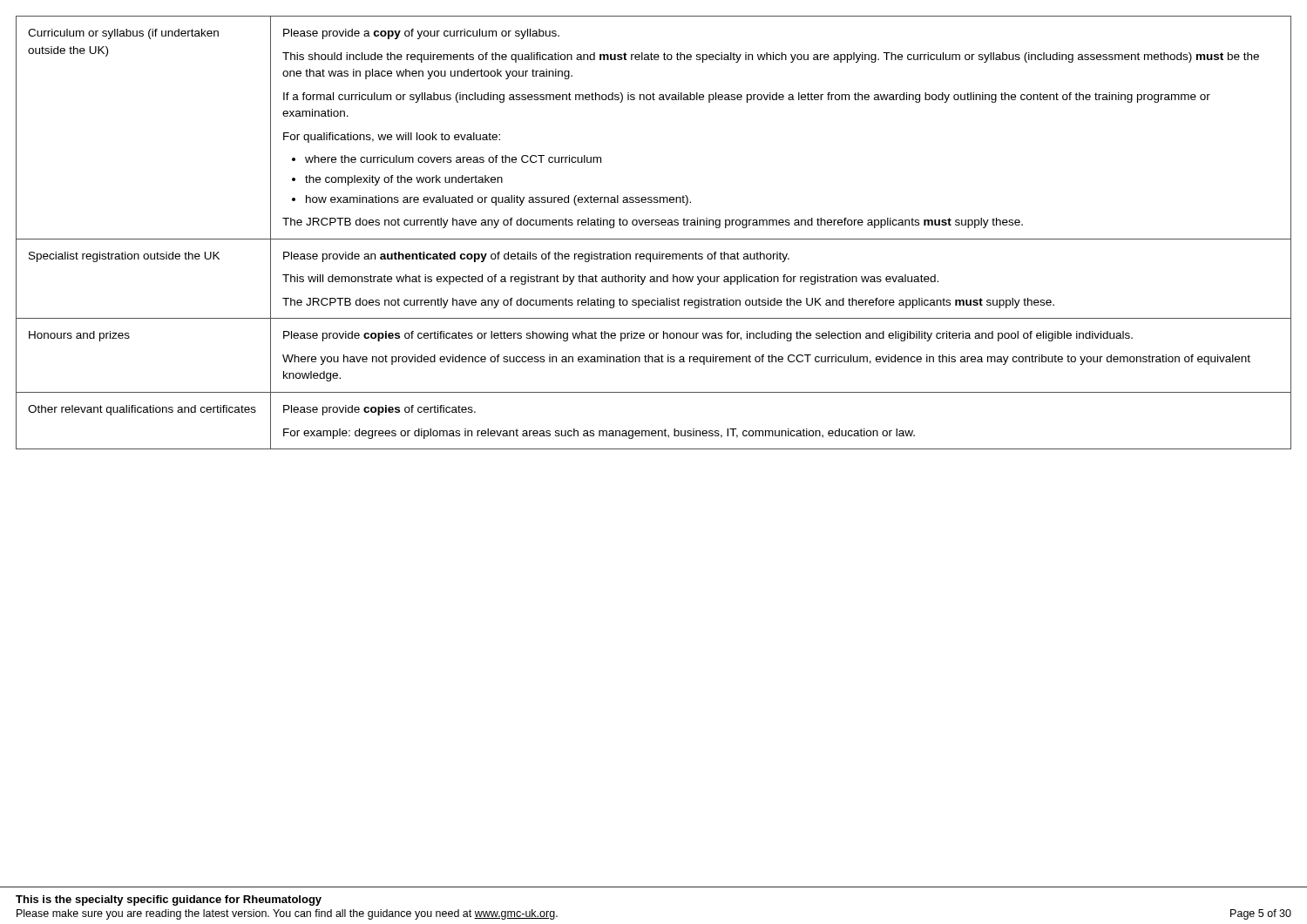Select the table
1307x924 pixels.
click(654, 233)
